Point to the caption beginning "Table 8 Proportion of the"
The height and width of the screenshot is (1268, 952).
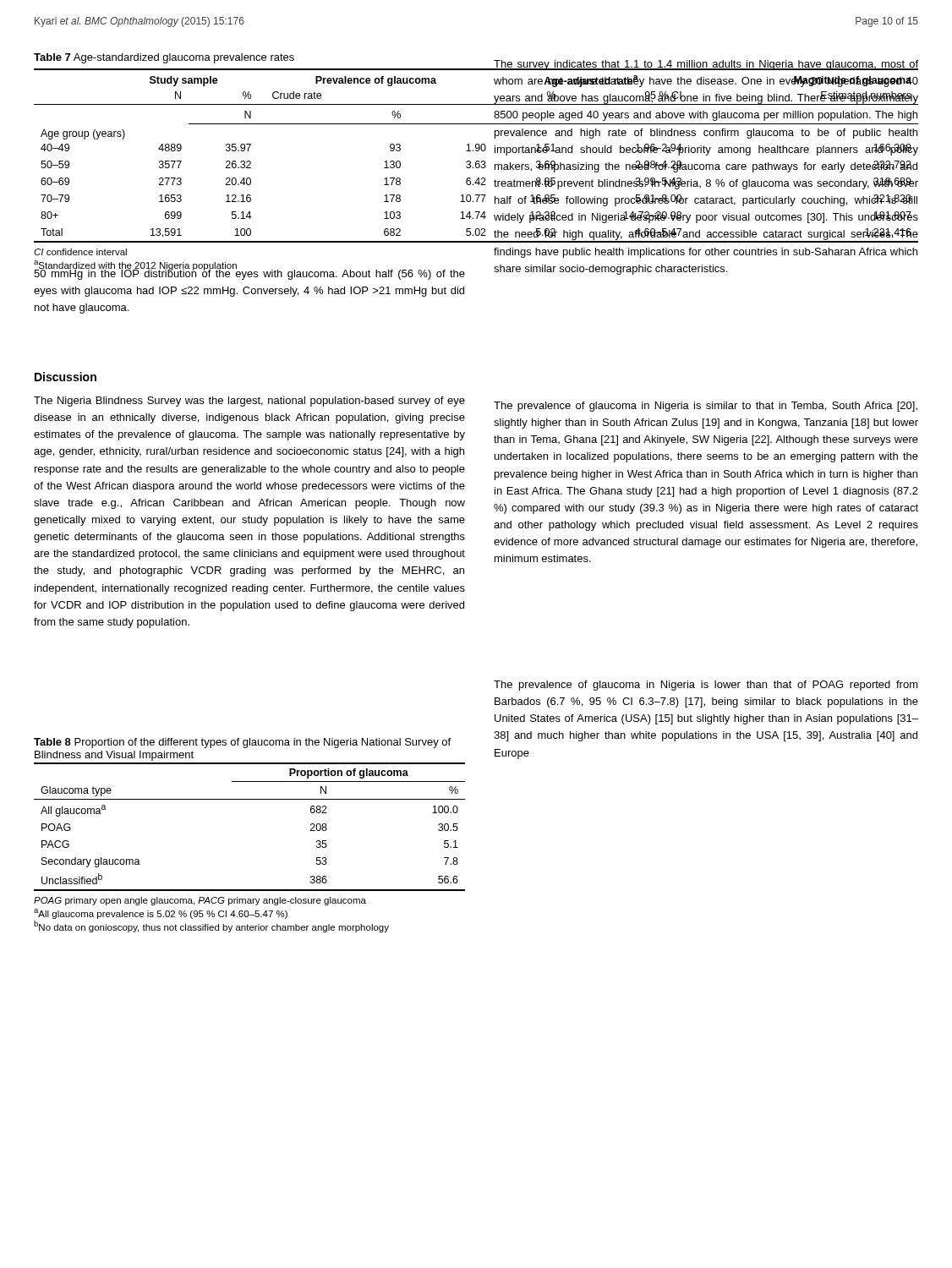(x=242, y=748)
